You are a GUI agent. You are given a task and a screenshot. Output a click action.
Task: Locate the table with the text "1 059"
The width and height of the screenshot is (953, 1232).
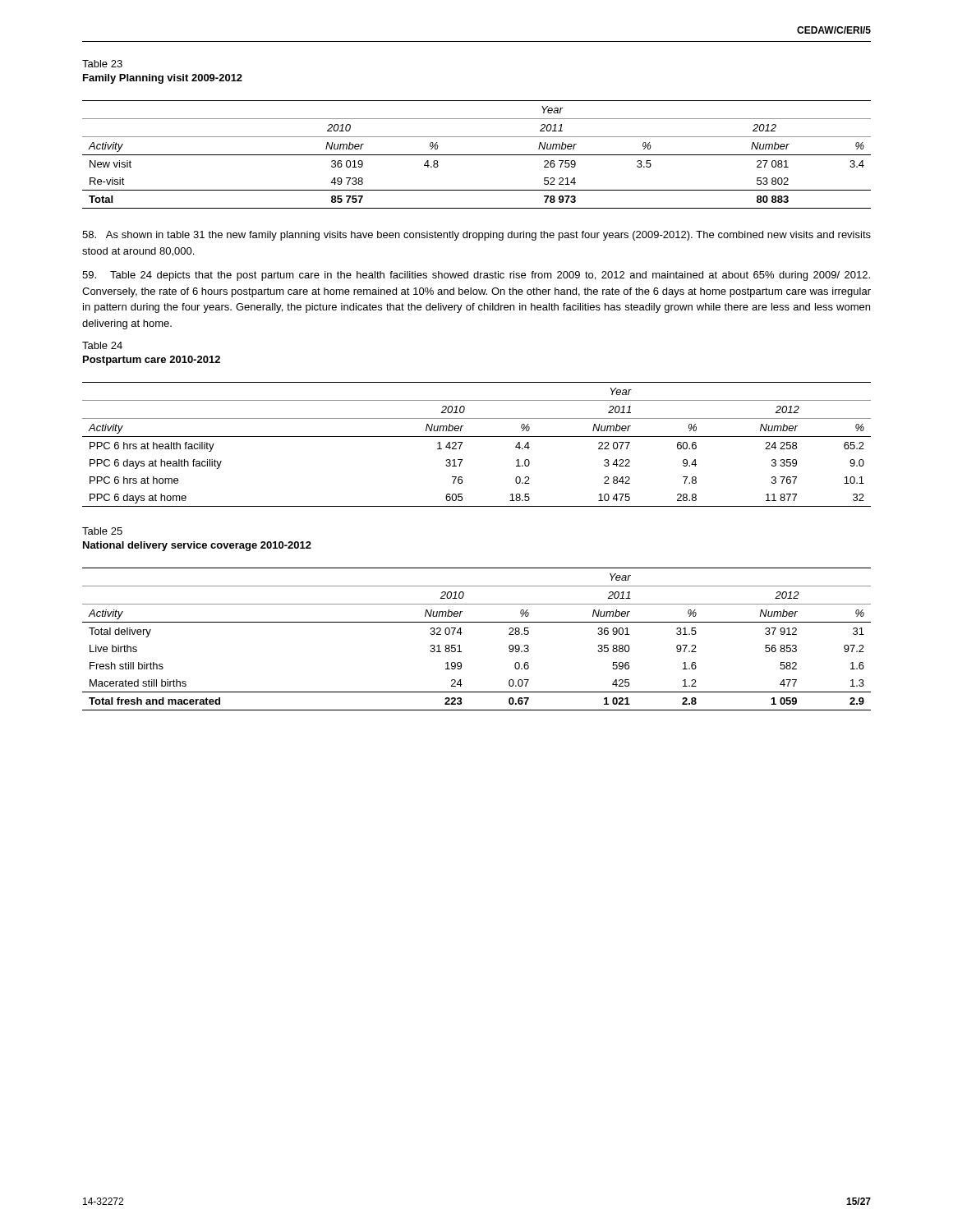[x=476, y=639]
